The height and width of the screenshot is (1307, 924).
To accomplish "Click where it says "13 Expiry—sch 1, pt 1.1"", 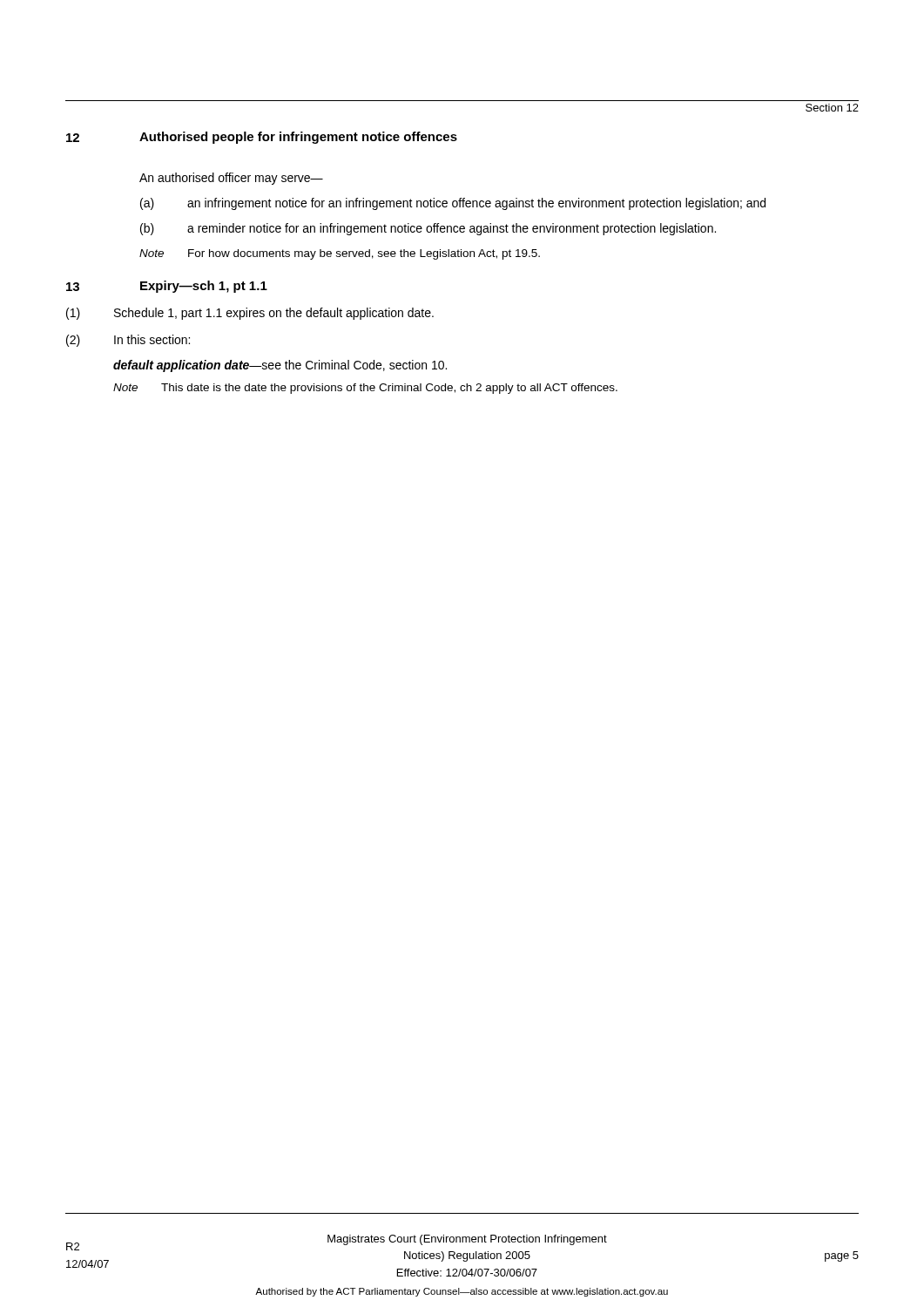I will (x=167, y=287).
